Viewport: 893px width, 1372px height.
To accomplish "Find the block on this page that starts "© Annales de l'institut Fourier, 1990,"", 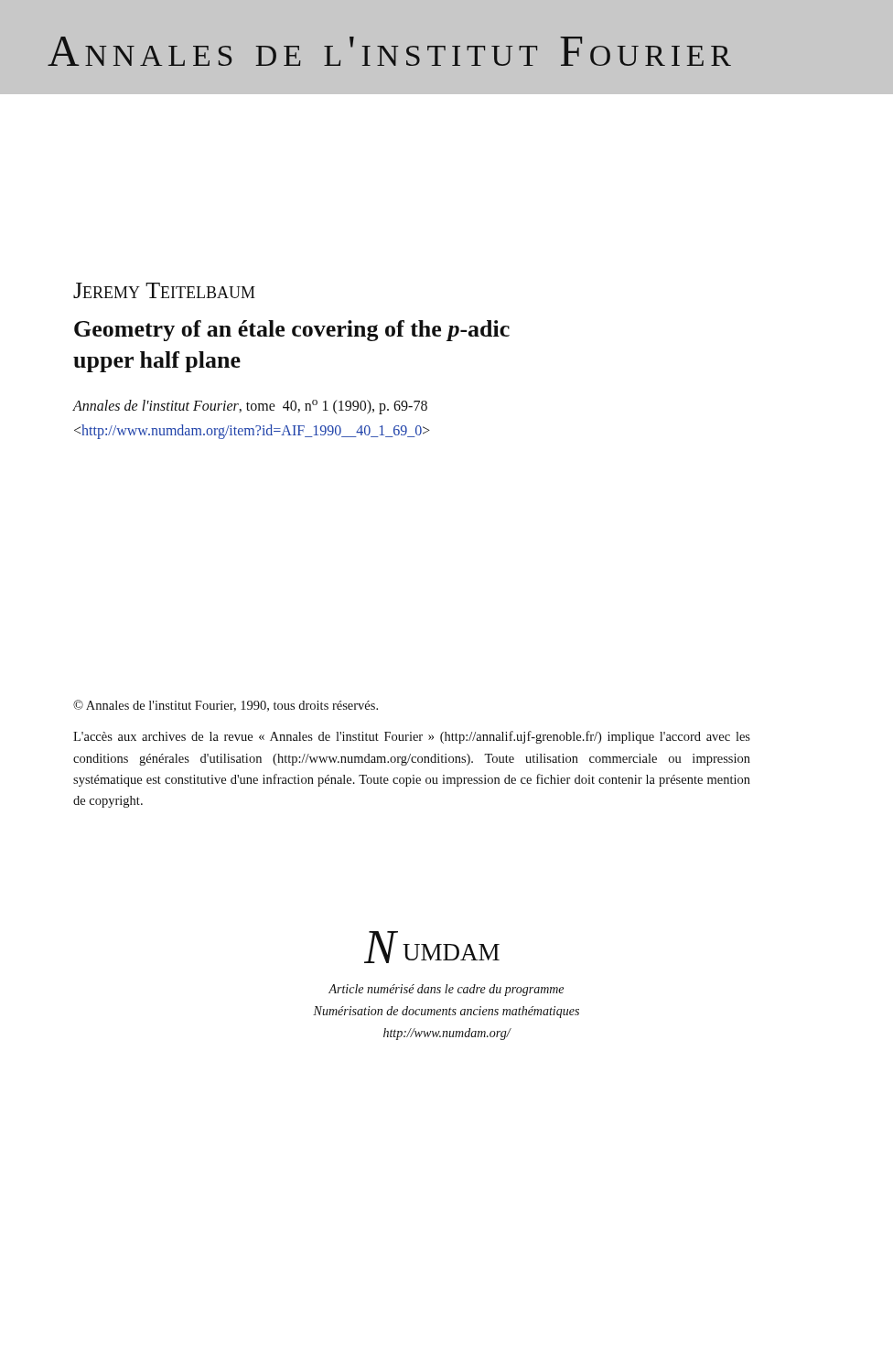I will point(226,705).
